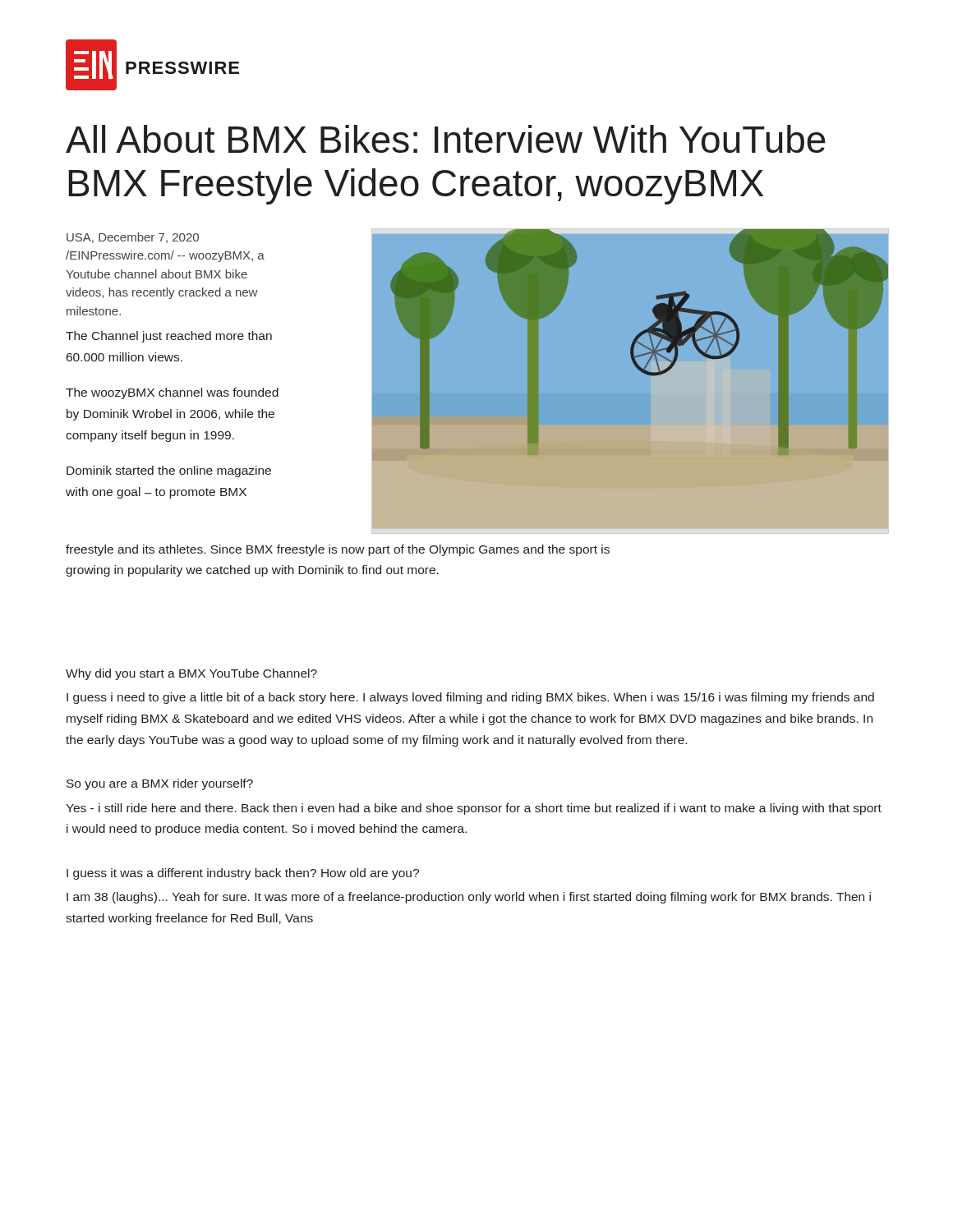Select the text block starting "freestyle and its athletes. Since BMX"

coord(338,559)
